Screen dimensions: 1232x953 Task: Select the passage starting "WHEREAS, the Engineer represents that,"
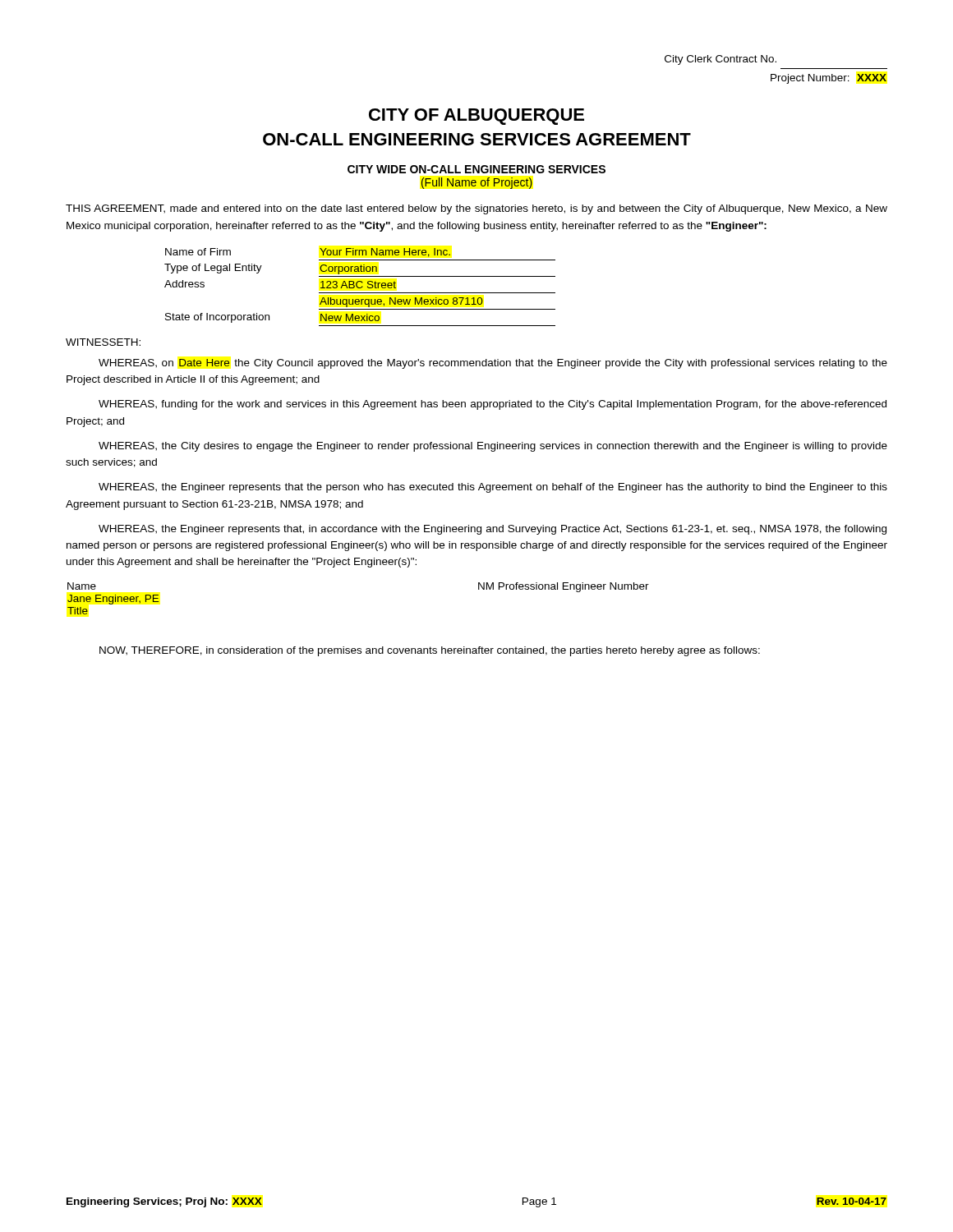pyautogui.click(x=476, y=545)
